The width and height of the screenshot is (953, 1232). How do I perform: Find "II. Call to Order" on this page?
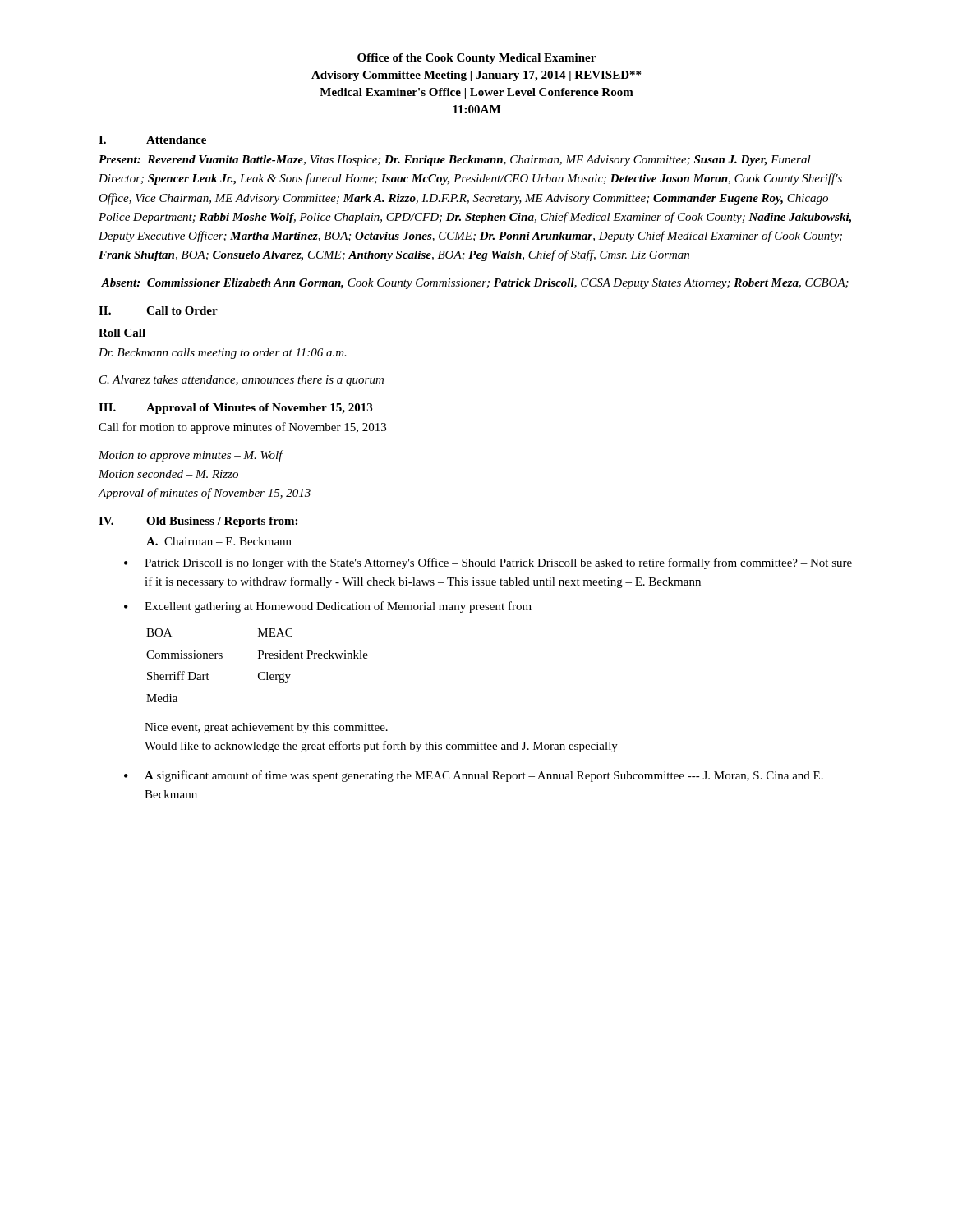pos(158,311)
